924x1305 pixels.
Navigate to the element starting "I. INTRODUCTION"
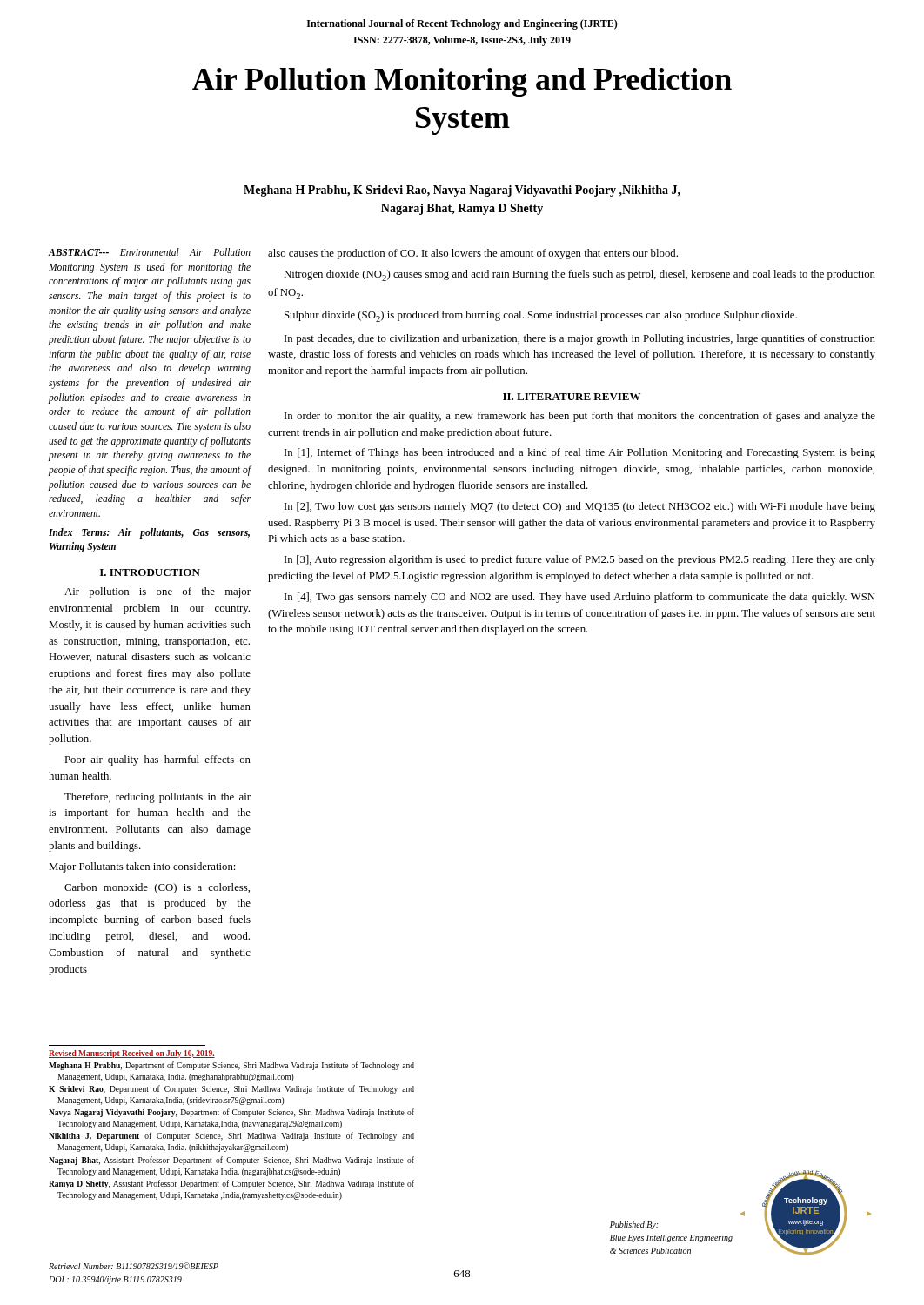(x=150, y=572)
